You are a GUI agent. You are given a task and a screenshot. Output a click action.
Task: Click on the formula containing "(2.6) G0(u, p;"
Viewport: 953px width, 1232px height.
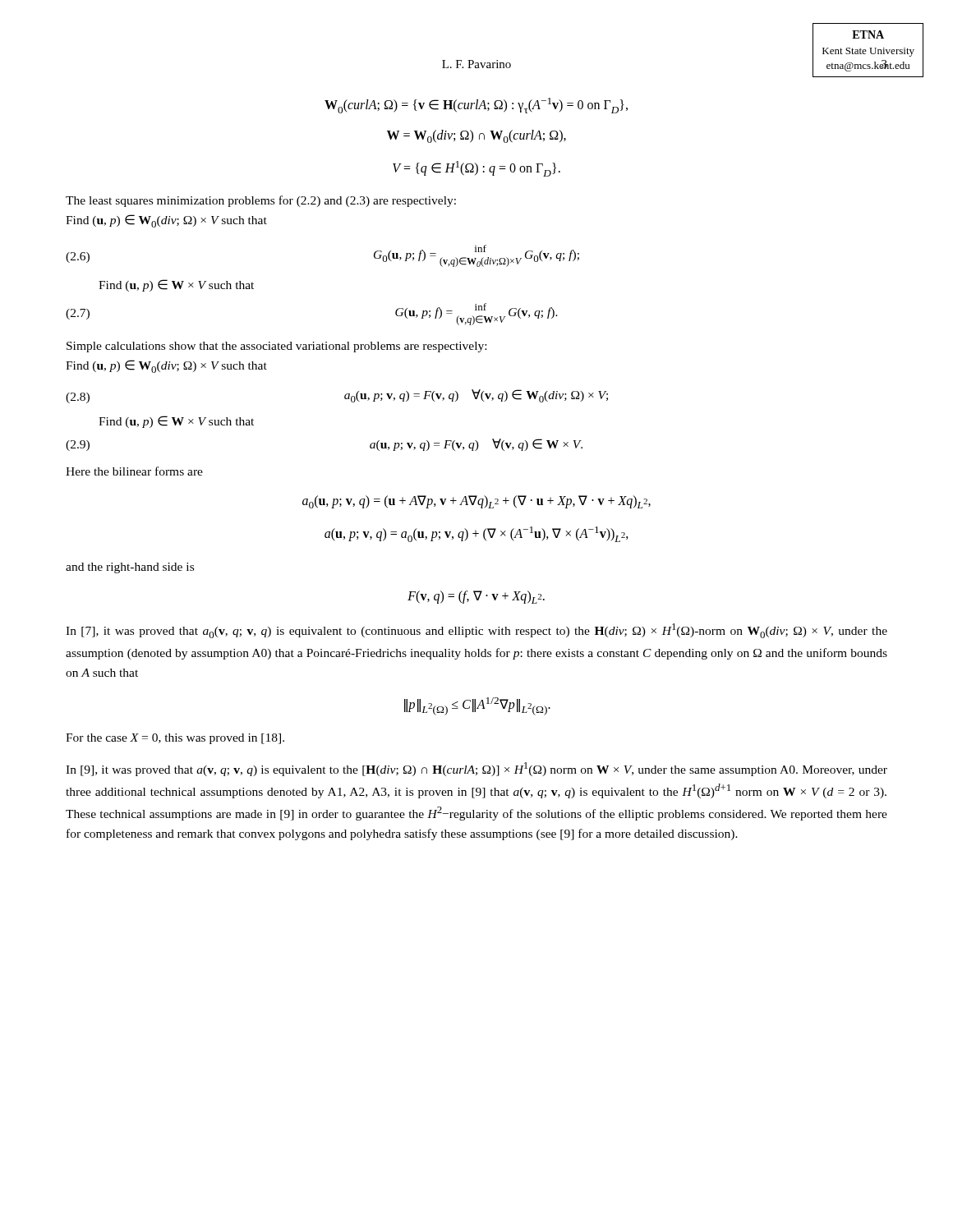(452, 256)
